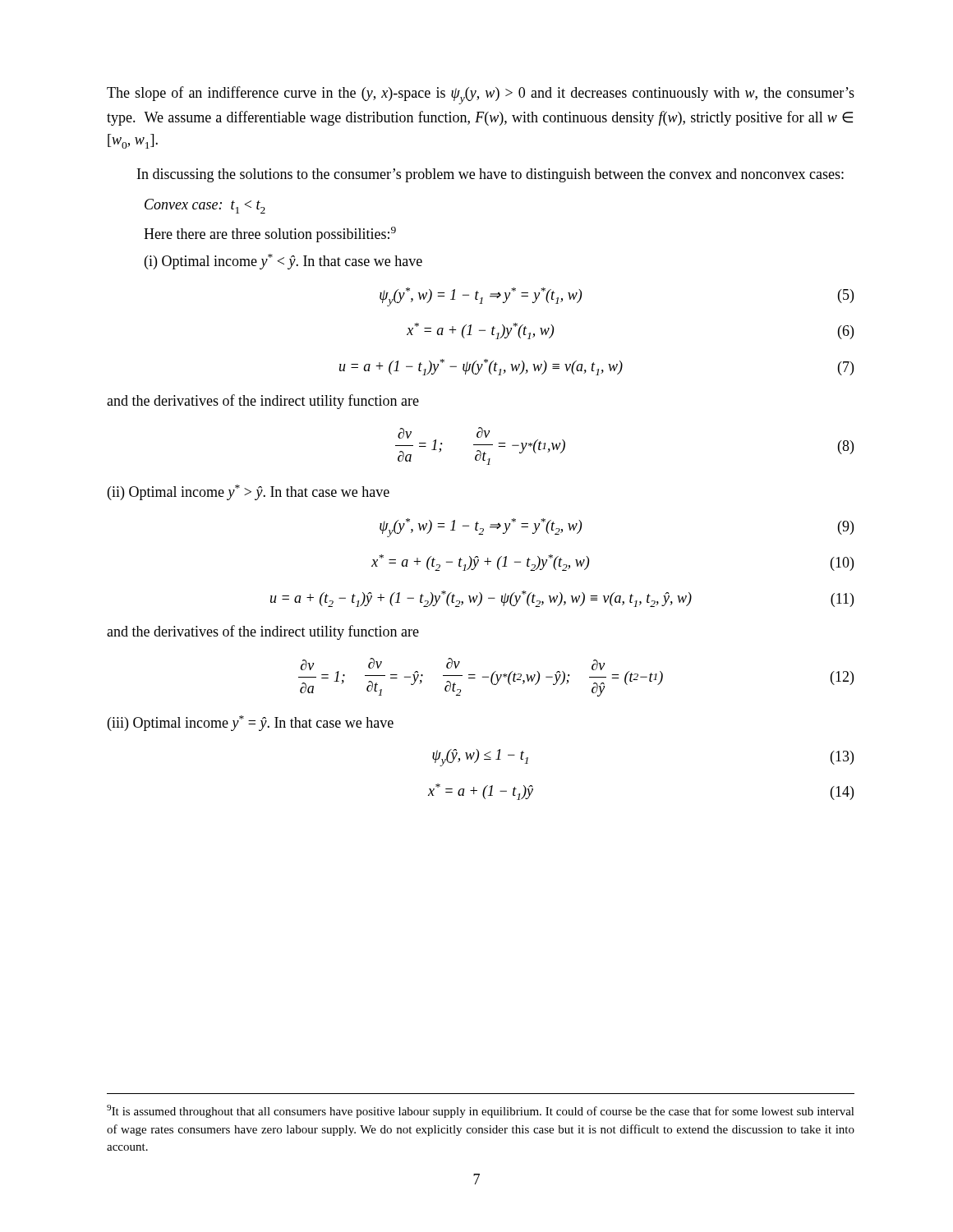Find the block on this page that starts "9It is assumed throughout that all"

pos(481,1128)
